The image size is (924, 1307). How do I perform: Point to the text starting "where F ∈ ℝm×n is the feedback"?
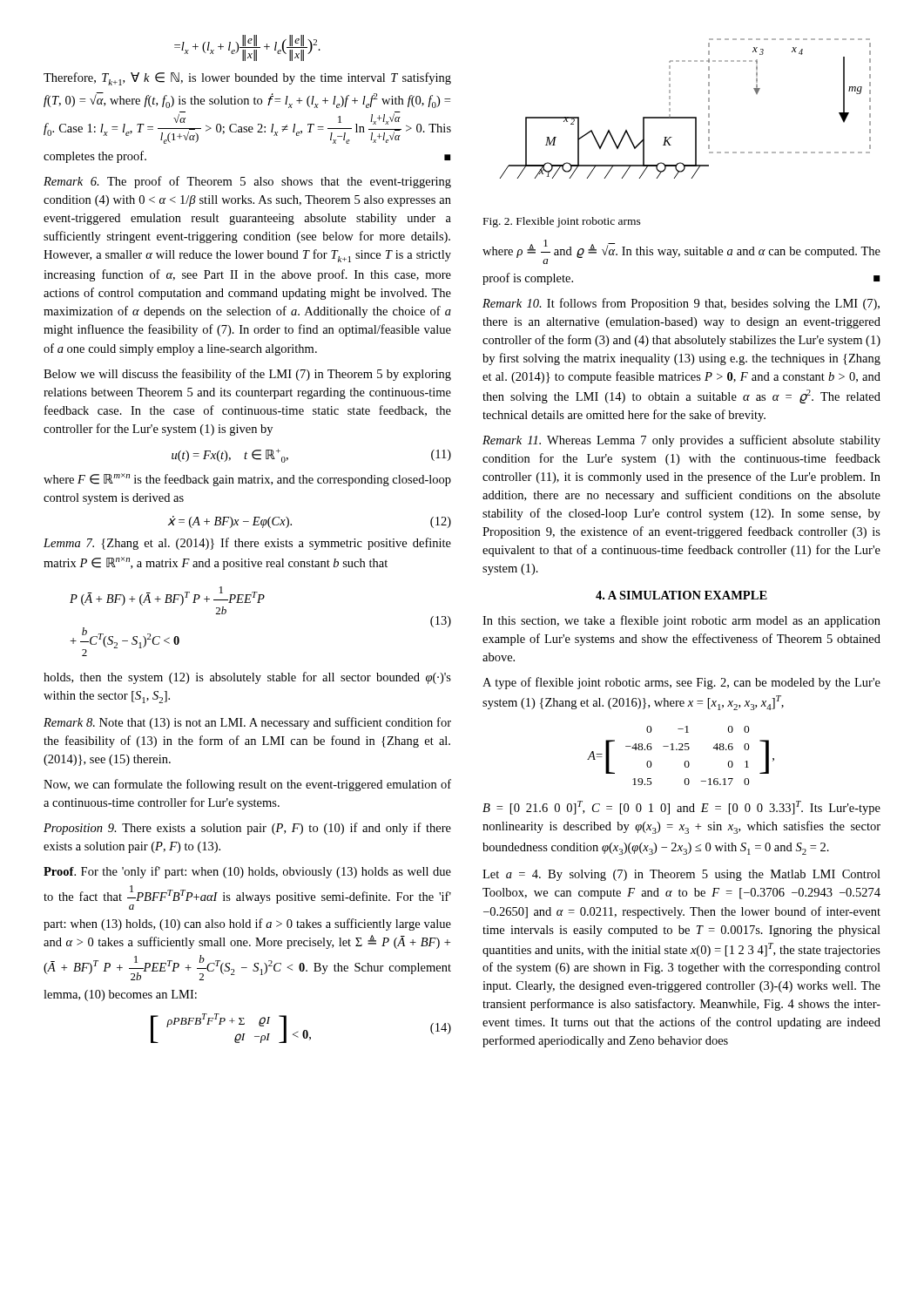tap(247, 487)
